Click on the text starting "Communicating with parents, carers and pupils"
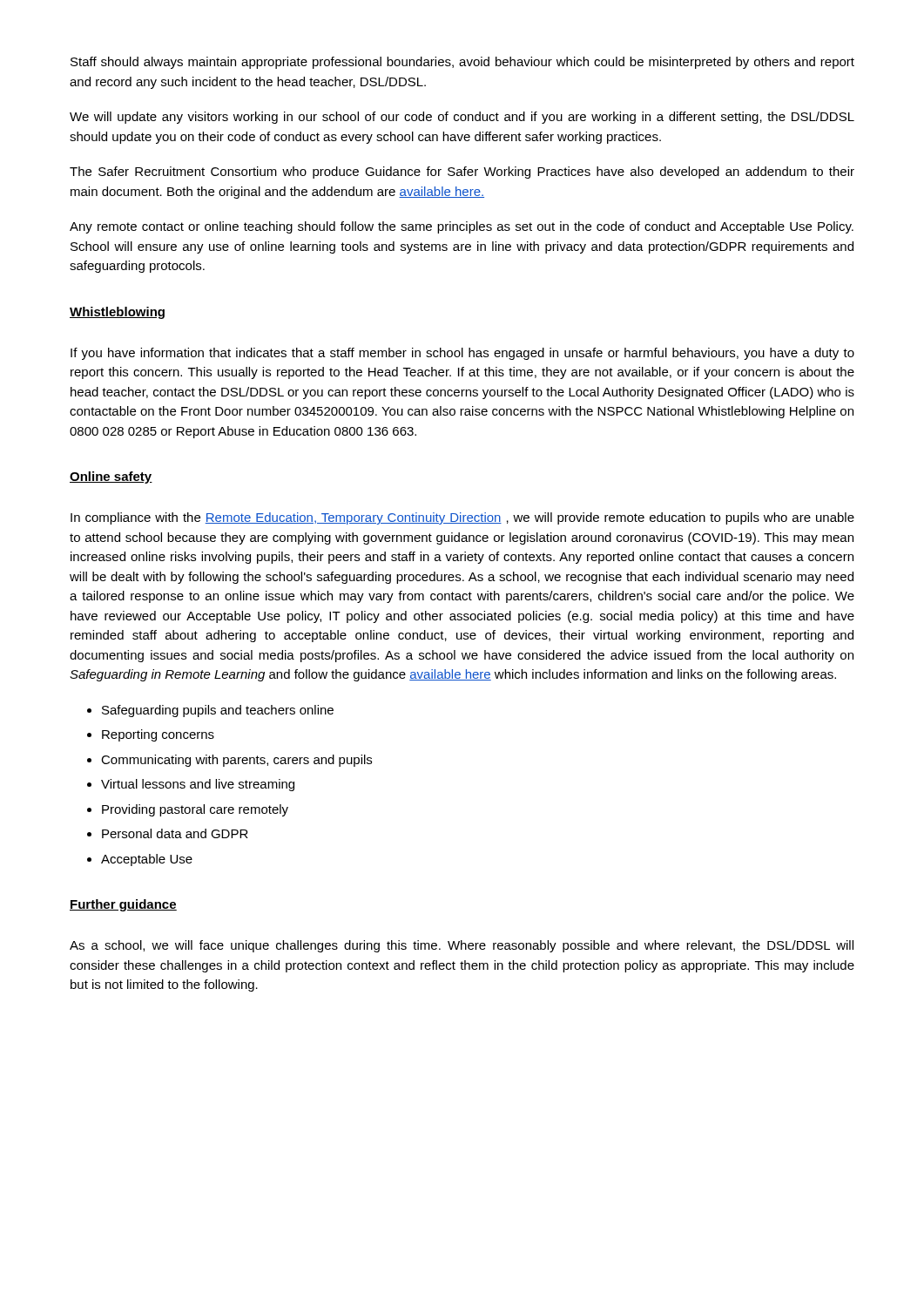This screenshot has height=1307, width=924. click(x=237, y=759)
